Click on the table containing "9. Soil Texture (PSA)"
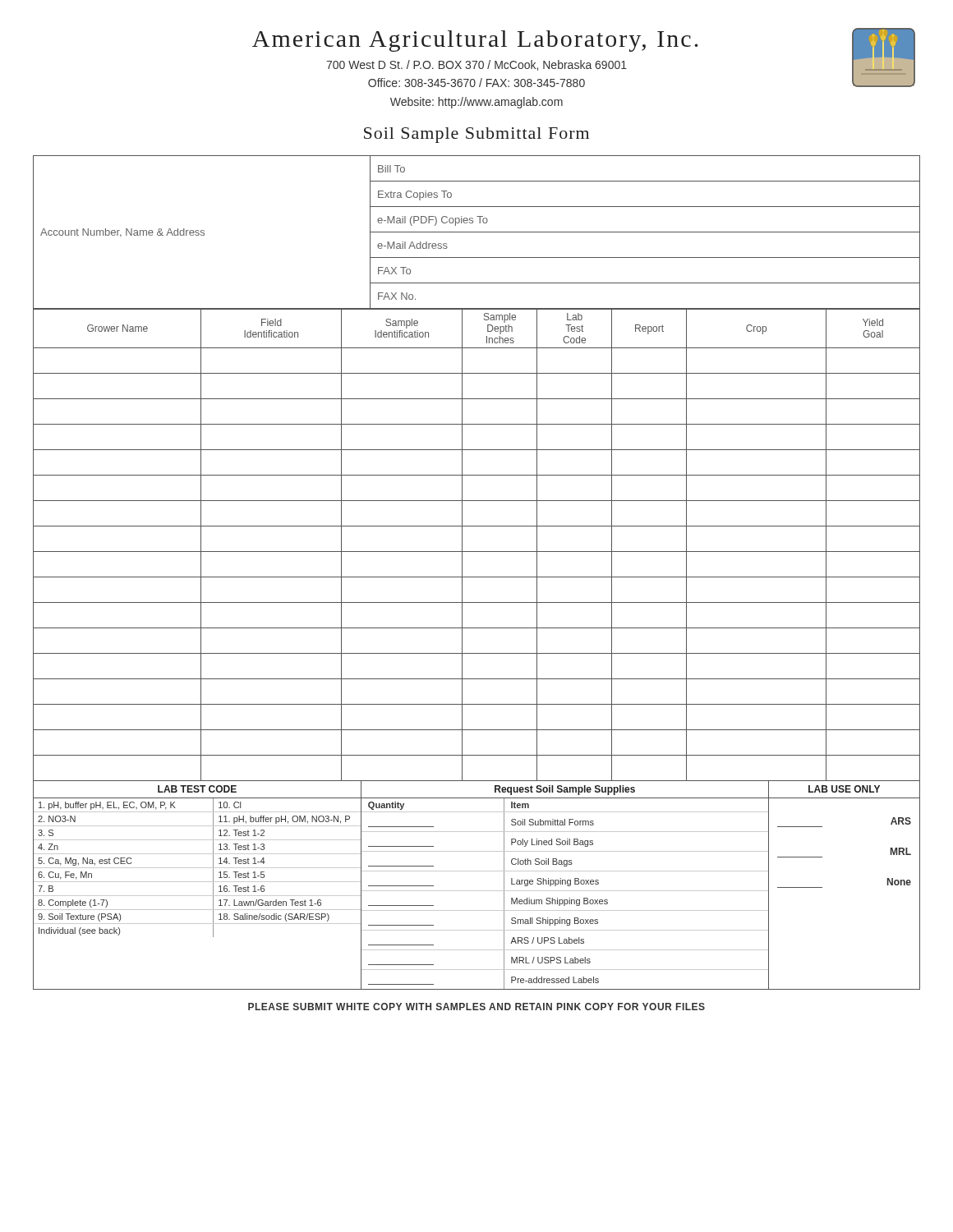The image size is (953, 1232). coord(476,886)
